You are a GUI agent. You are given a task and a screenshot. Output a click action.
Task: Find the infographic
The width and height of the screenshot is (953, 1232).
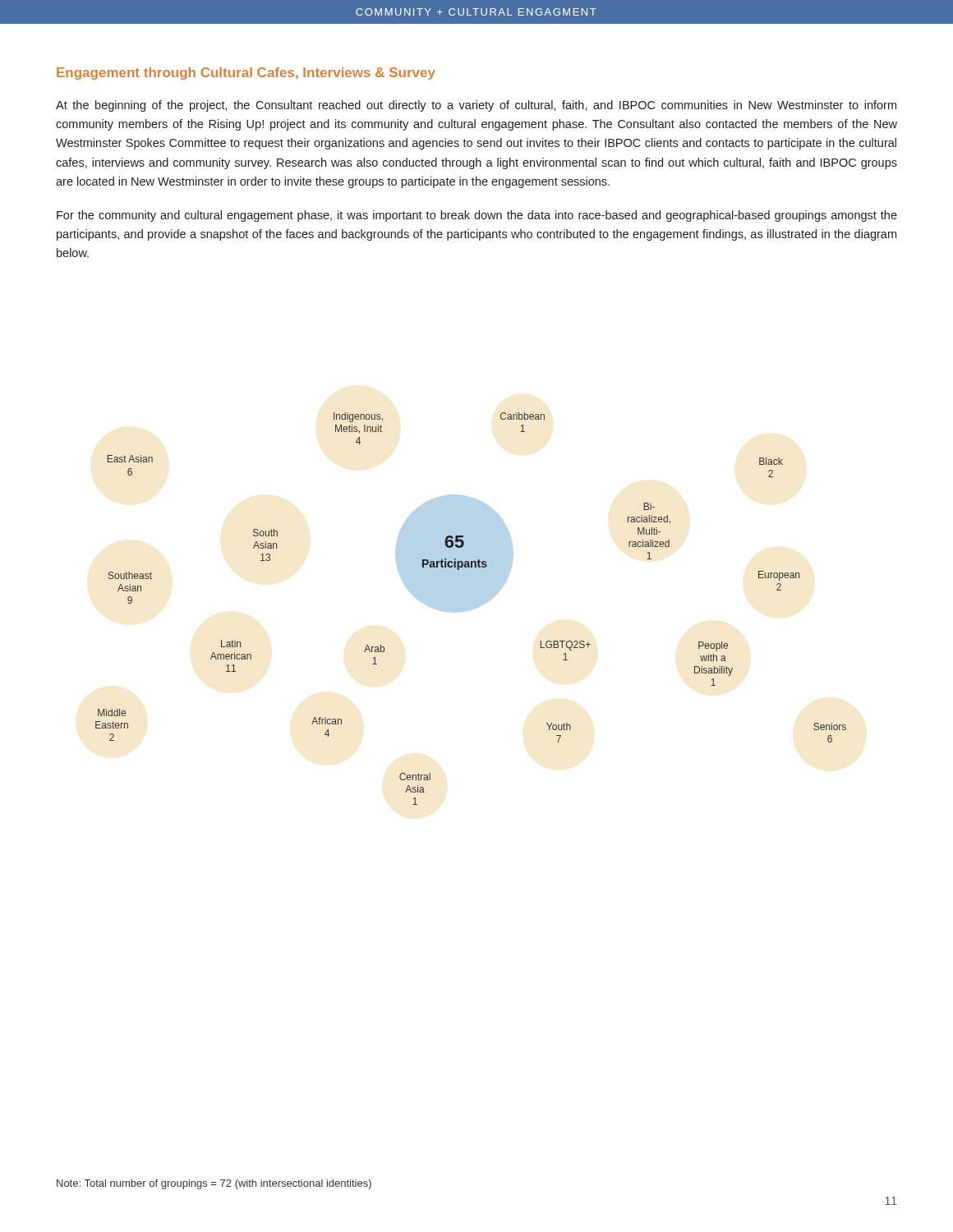476,565
